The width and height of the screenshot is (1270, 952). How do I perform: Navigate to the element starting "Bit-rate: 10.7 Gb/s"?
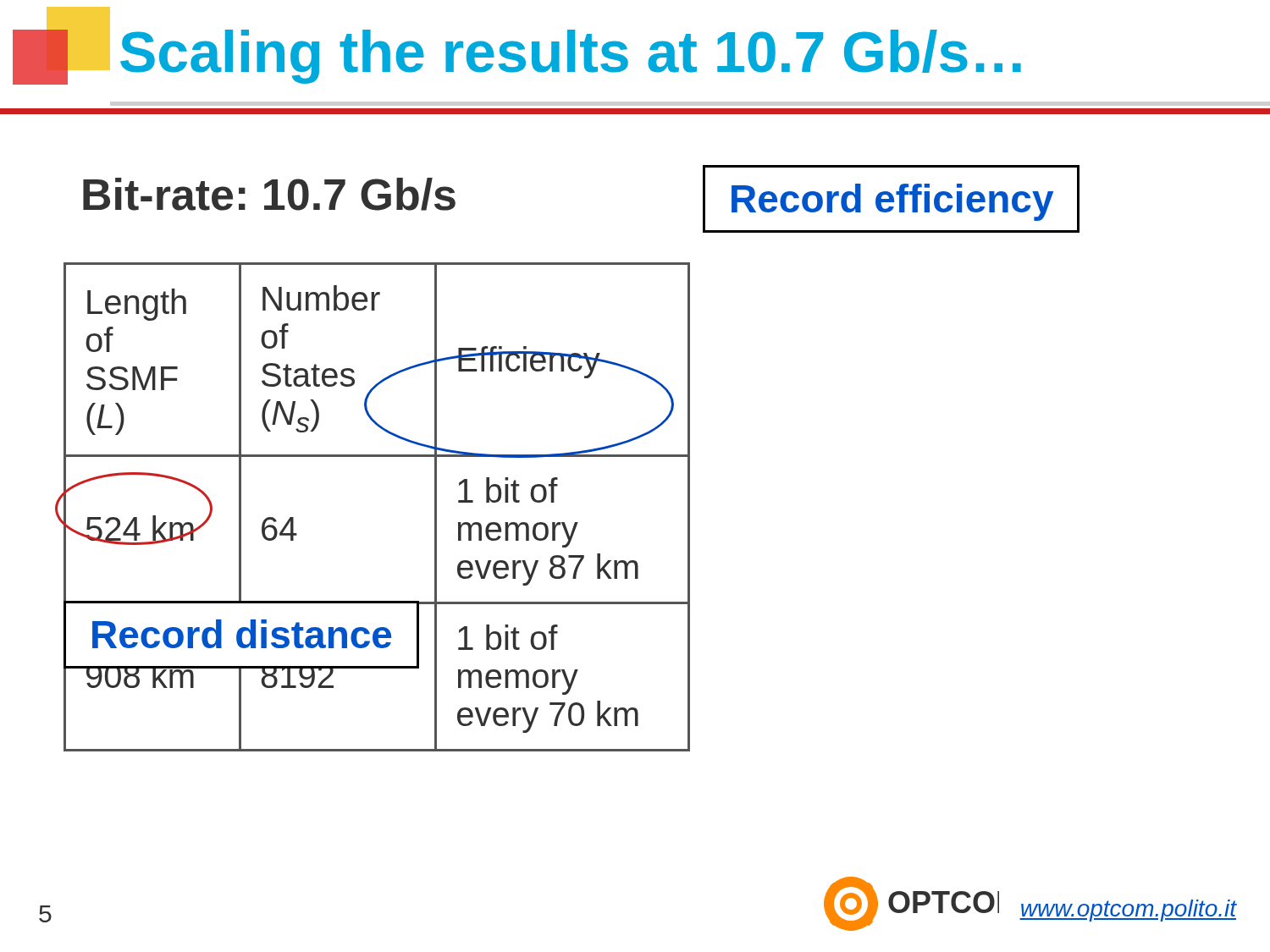pyautogui.click(x=269, y=195)
